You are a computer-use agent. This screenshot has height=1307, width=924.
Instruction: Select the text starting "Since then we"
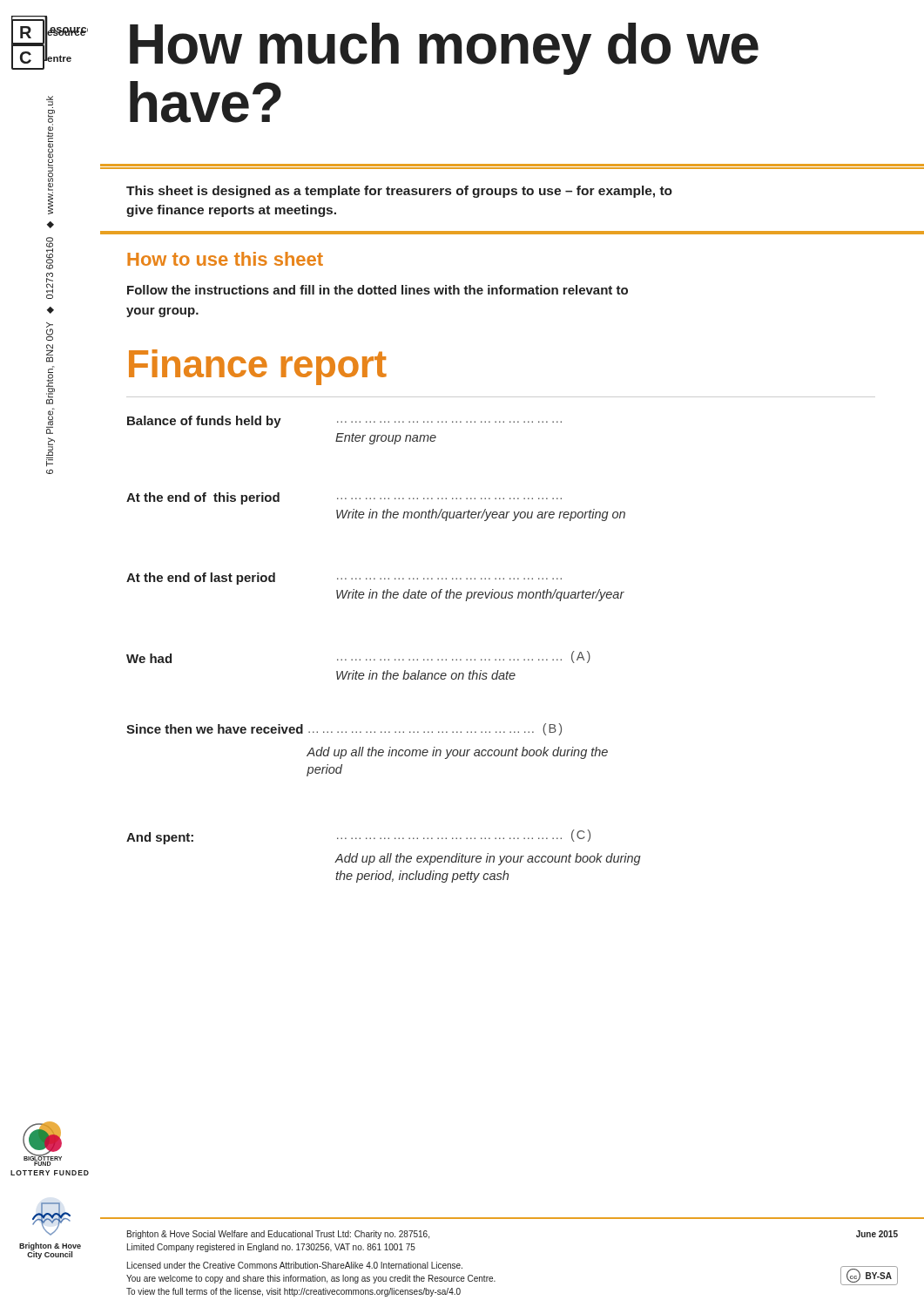coord(509,750)
